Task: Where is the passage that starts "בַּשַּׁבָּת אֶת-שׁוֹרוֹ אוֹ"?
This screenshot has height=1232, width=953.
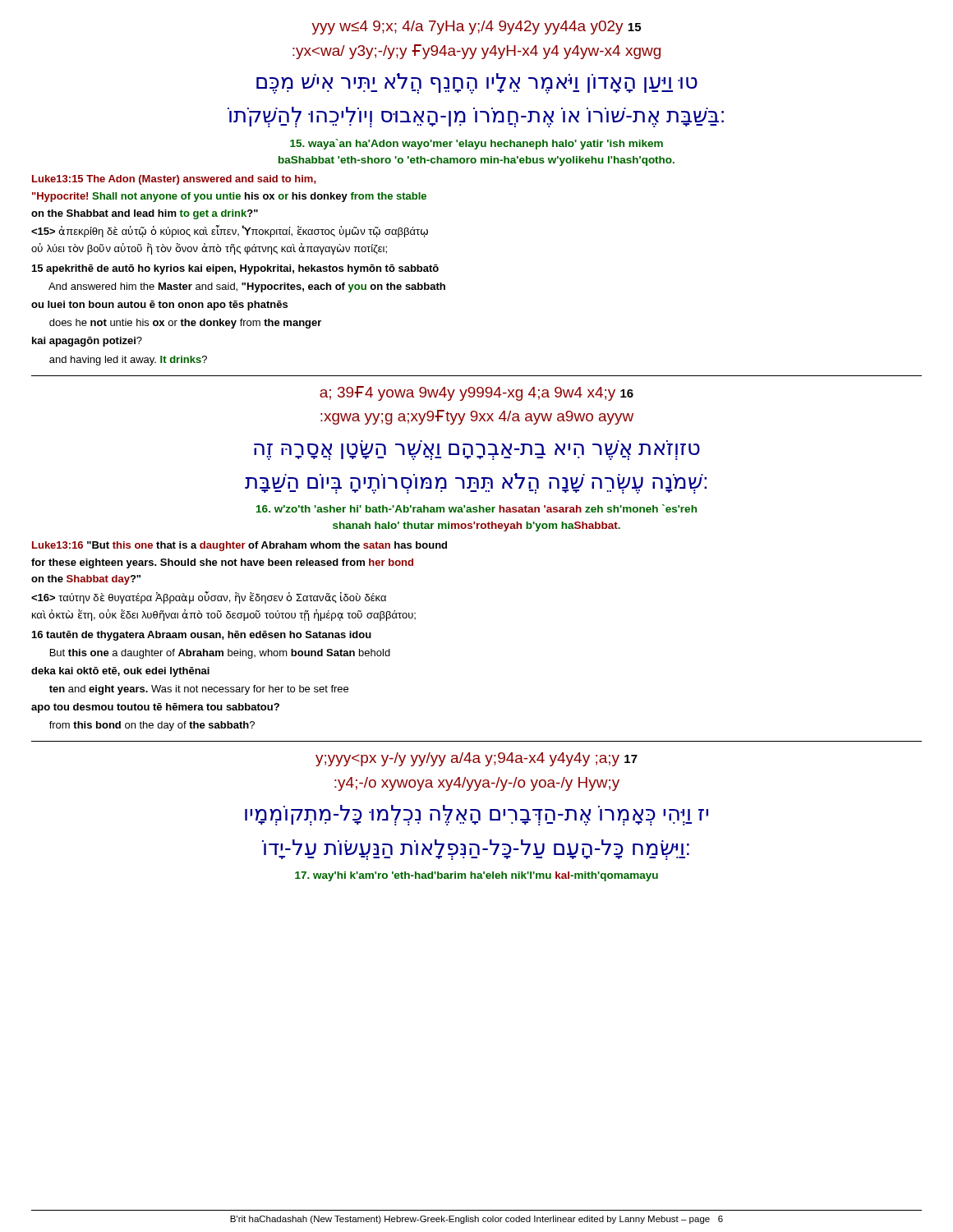Action: pos(476,115)
